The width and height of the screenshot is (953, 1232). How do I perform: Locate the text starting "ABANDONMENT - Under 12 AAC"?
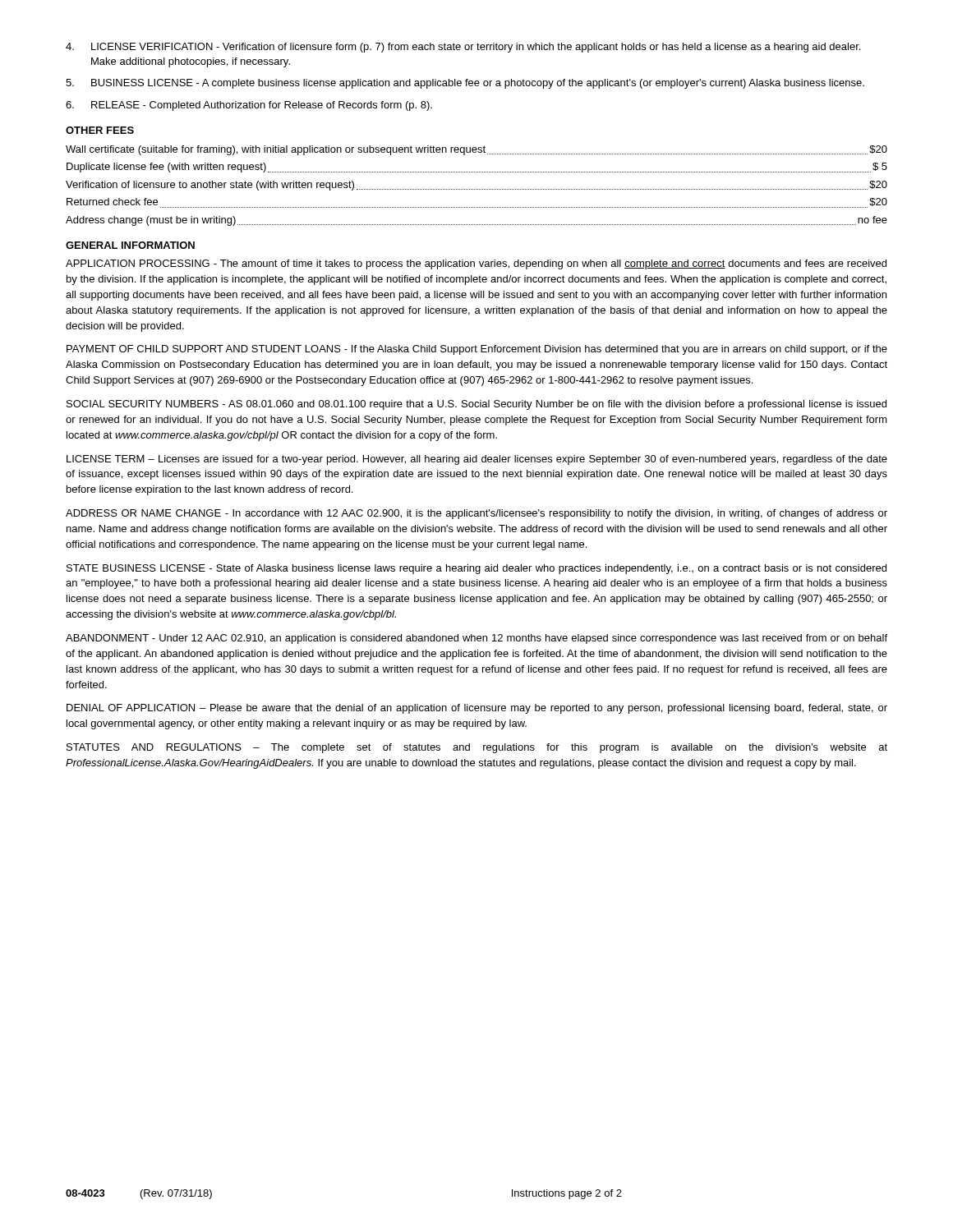pos(476,661)
